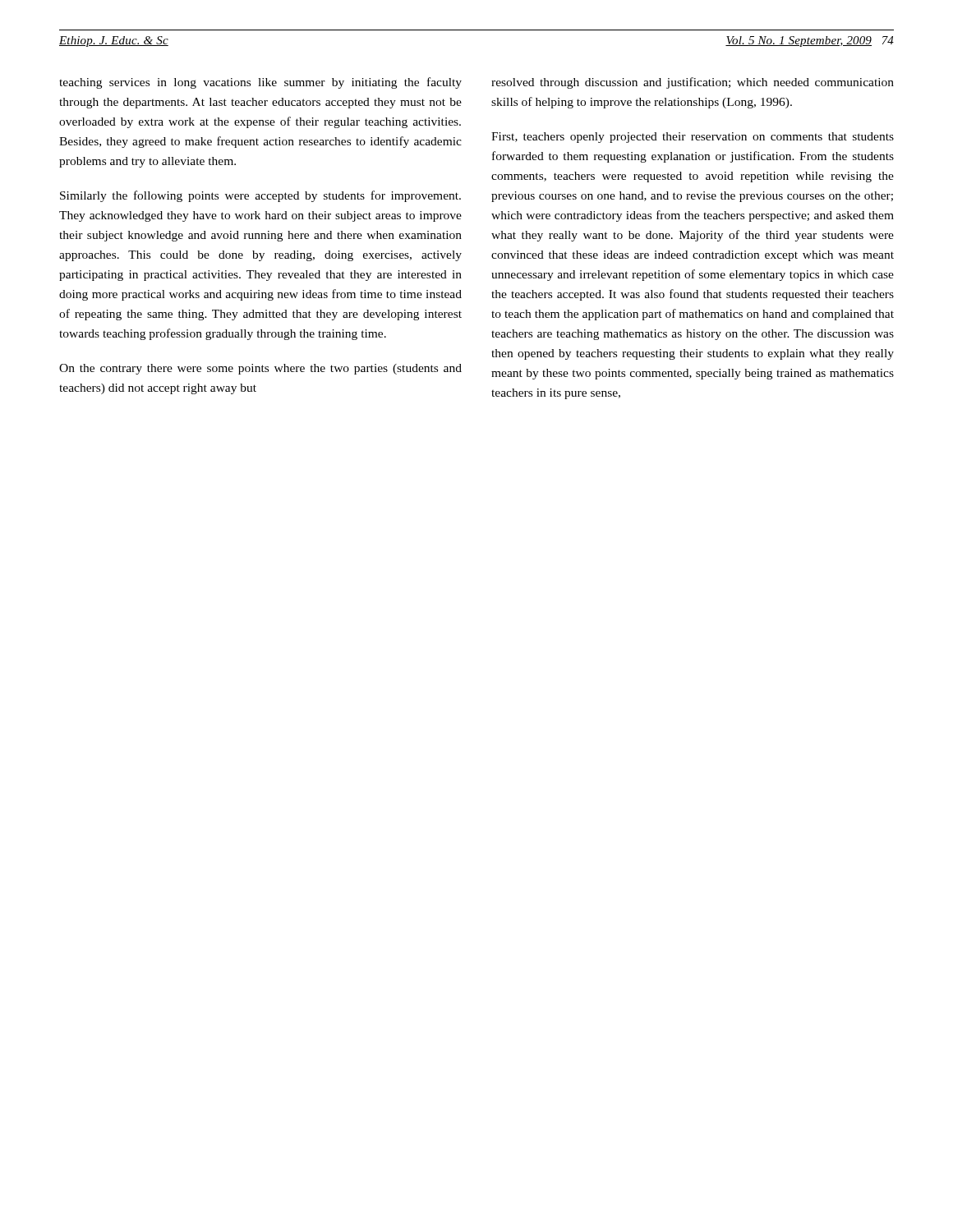Find the text starting "Similarly the following points were"
Screen dimensions: 1232x953
coord(260,265)
